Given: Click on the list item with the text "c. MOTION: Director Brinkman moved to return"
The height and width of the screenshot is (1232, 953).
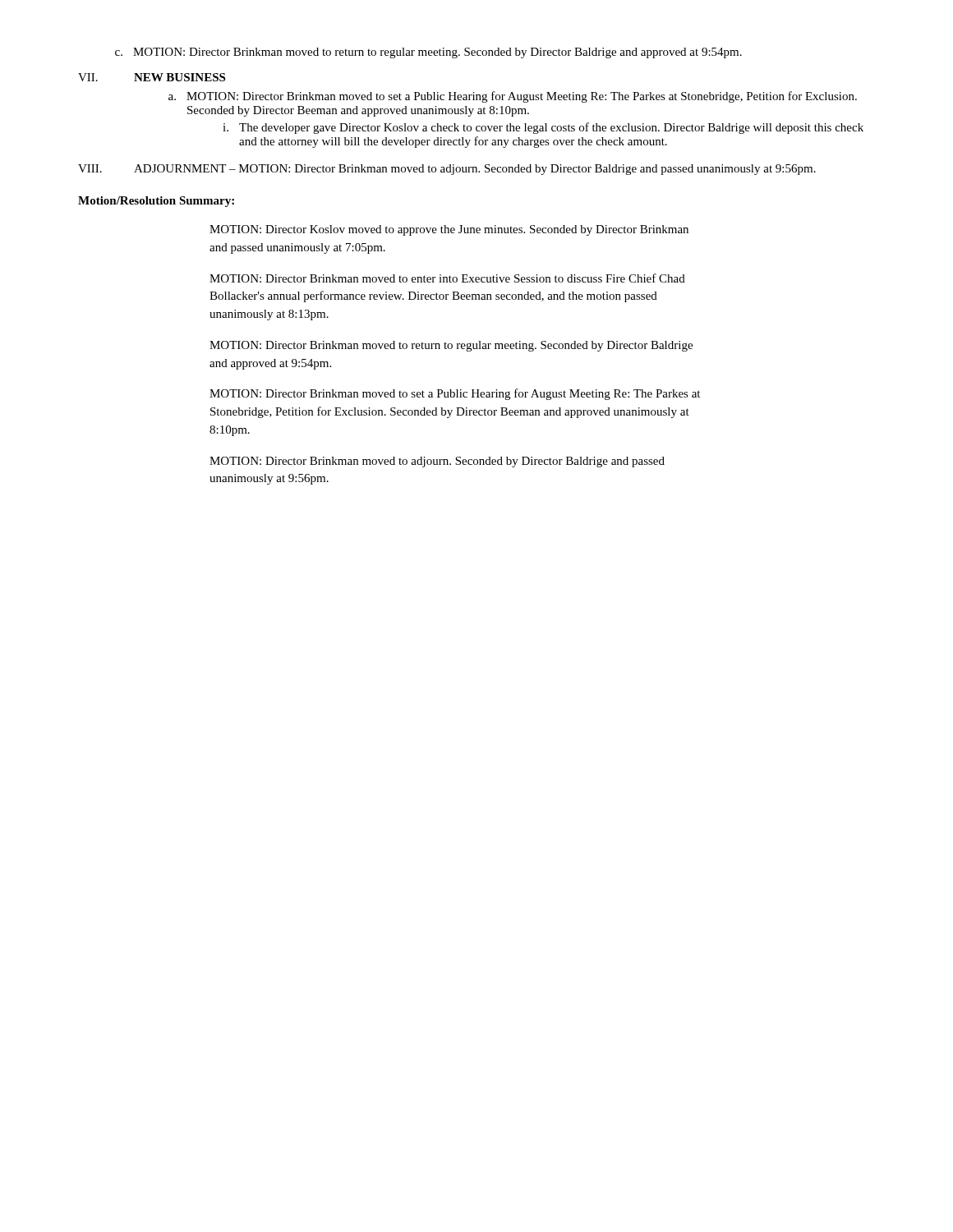Looking at the screenshot, I should (476, 52).
